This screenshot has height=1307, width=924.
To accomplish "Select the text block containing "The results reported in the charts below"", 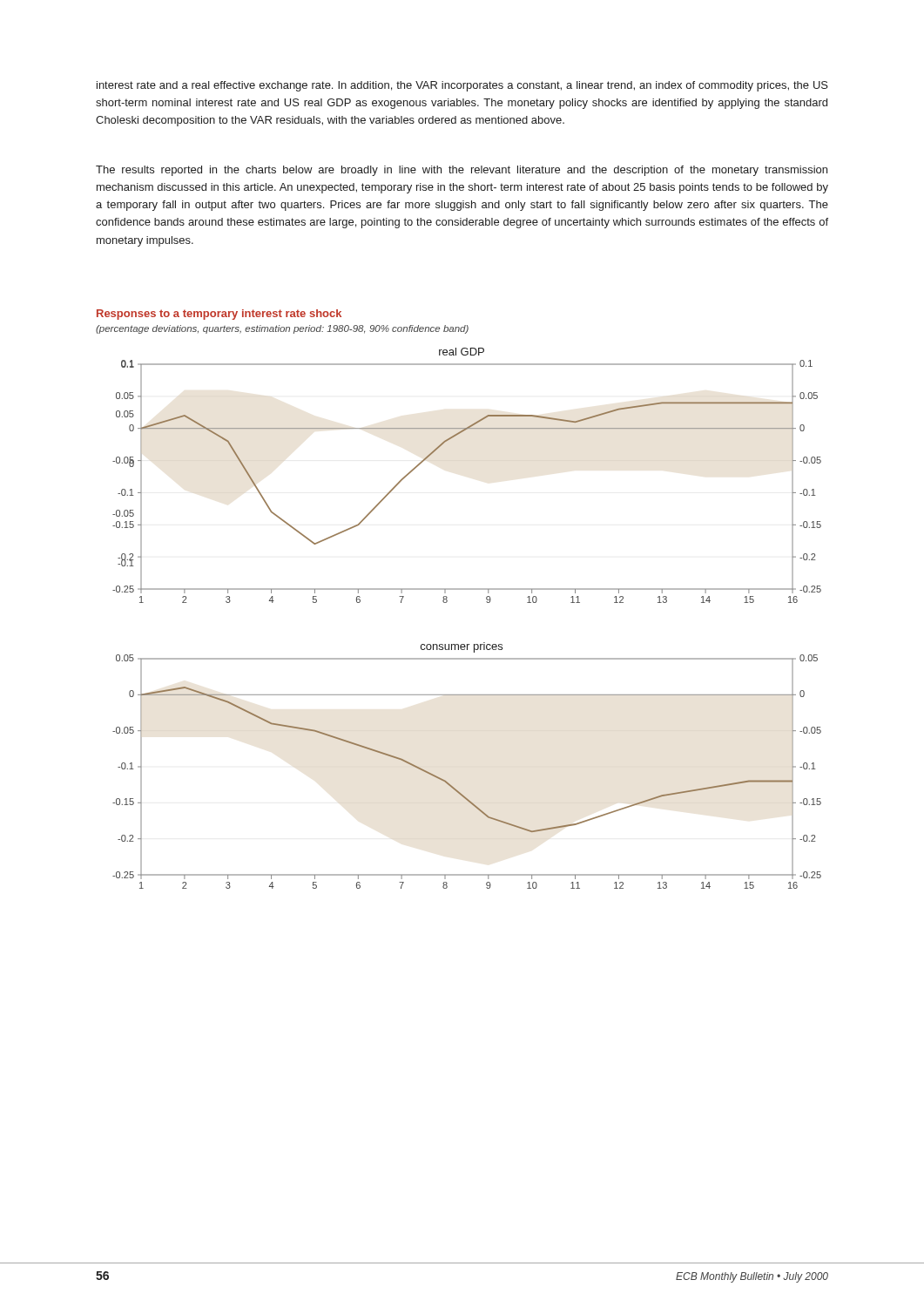I will (462, 205).
